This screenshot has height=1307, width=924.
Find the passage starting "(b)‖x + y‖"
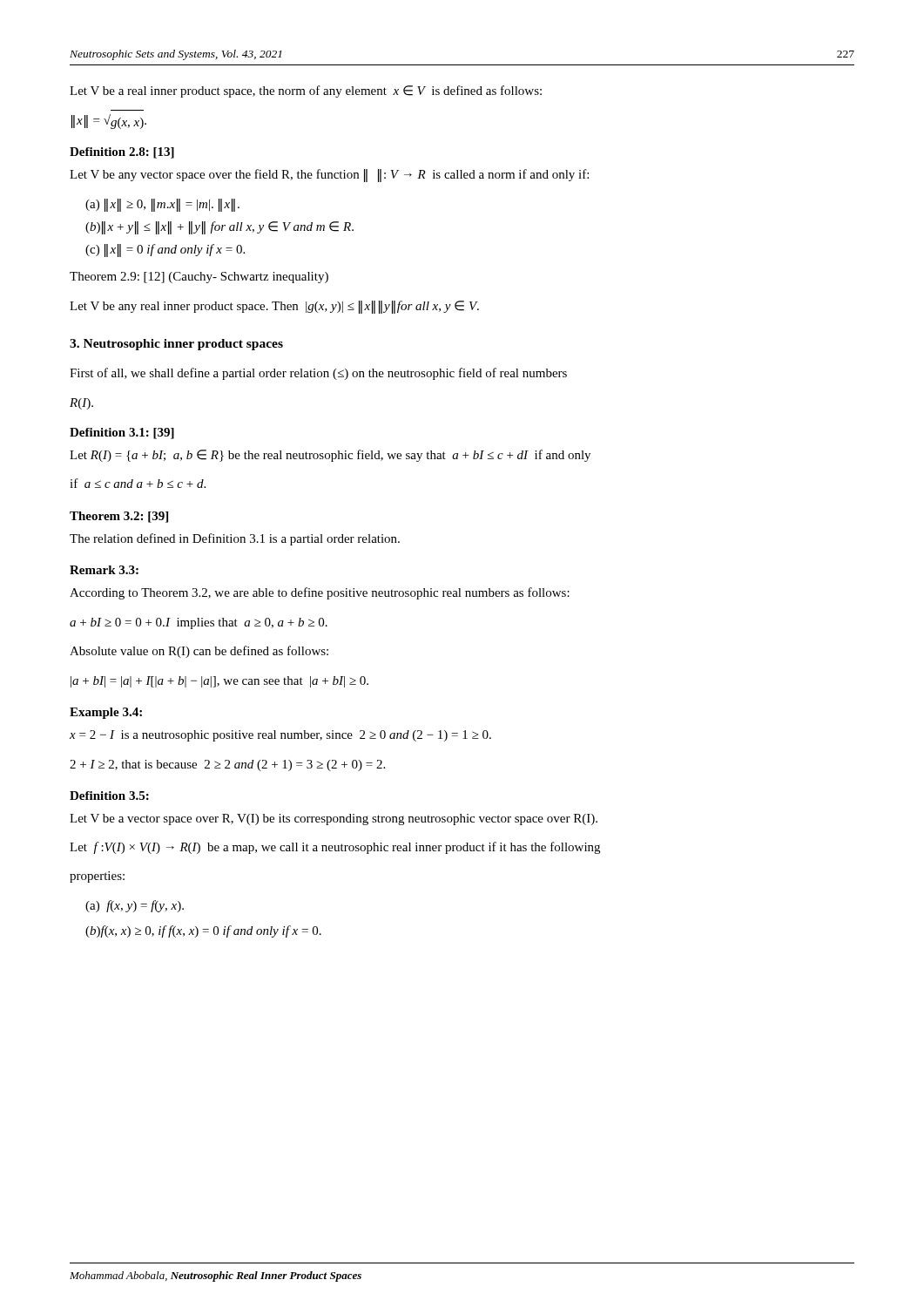tap(220, 226)
